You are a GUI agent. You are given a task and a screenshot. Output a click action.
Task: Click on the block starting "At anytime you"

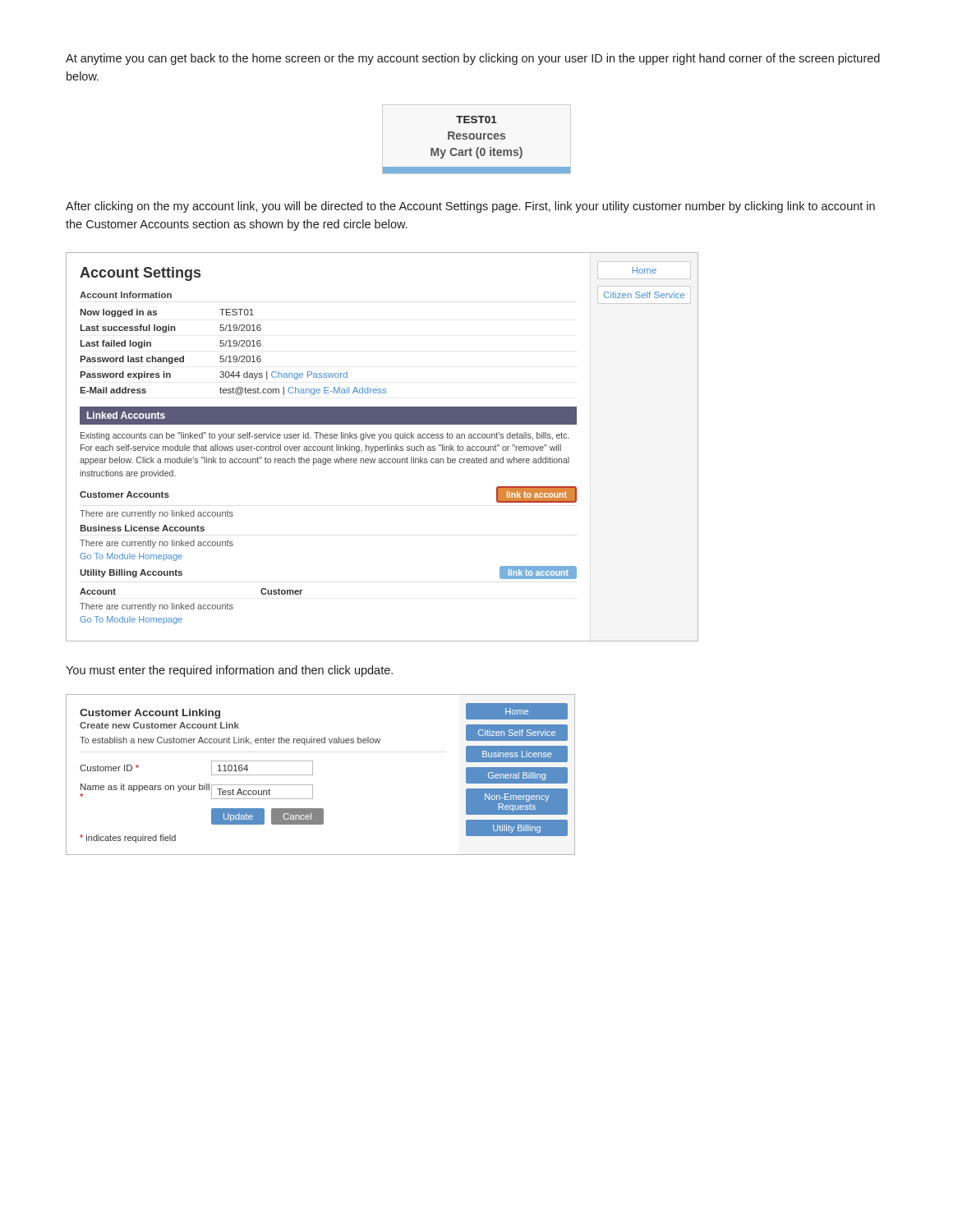(x=473, y=68)
